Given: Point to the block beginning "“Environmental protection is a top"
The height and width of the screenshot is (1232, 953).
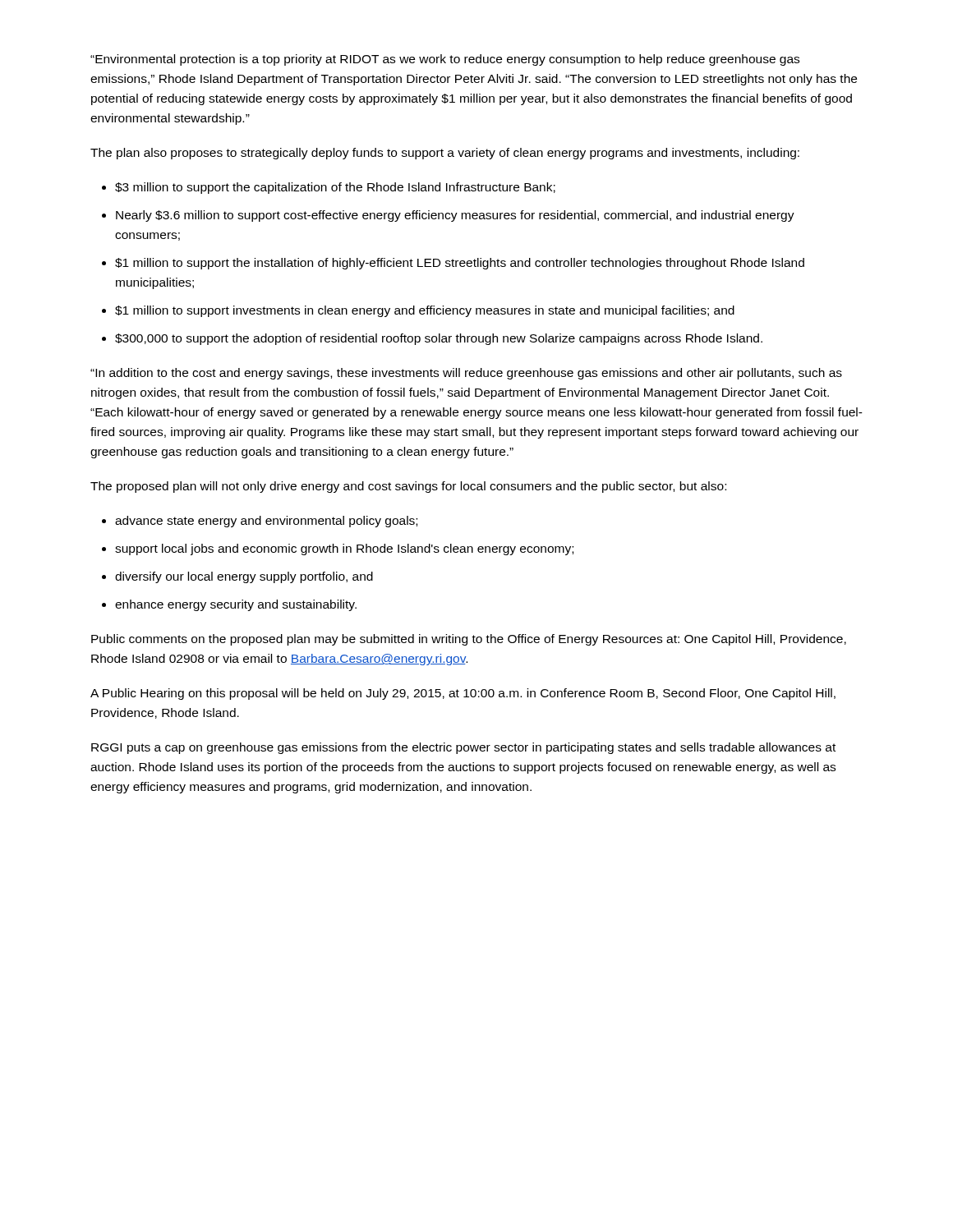Looking at the screenshot, I should [x=474, y=88].
